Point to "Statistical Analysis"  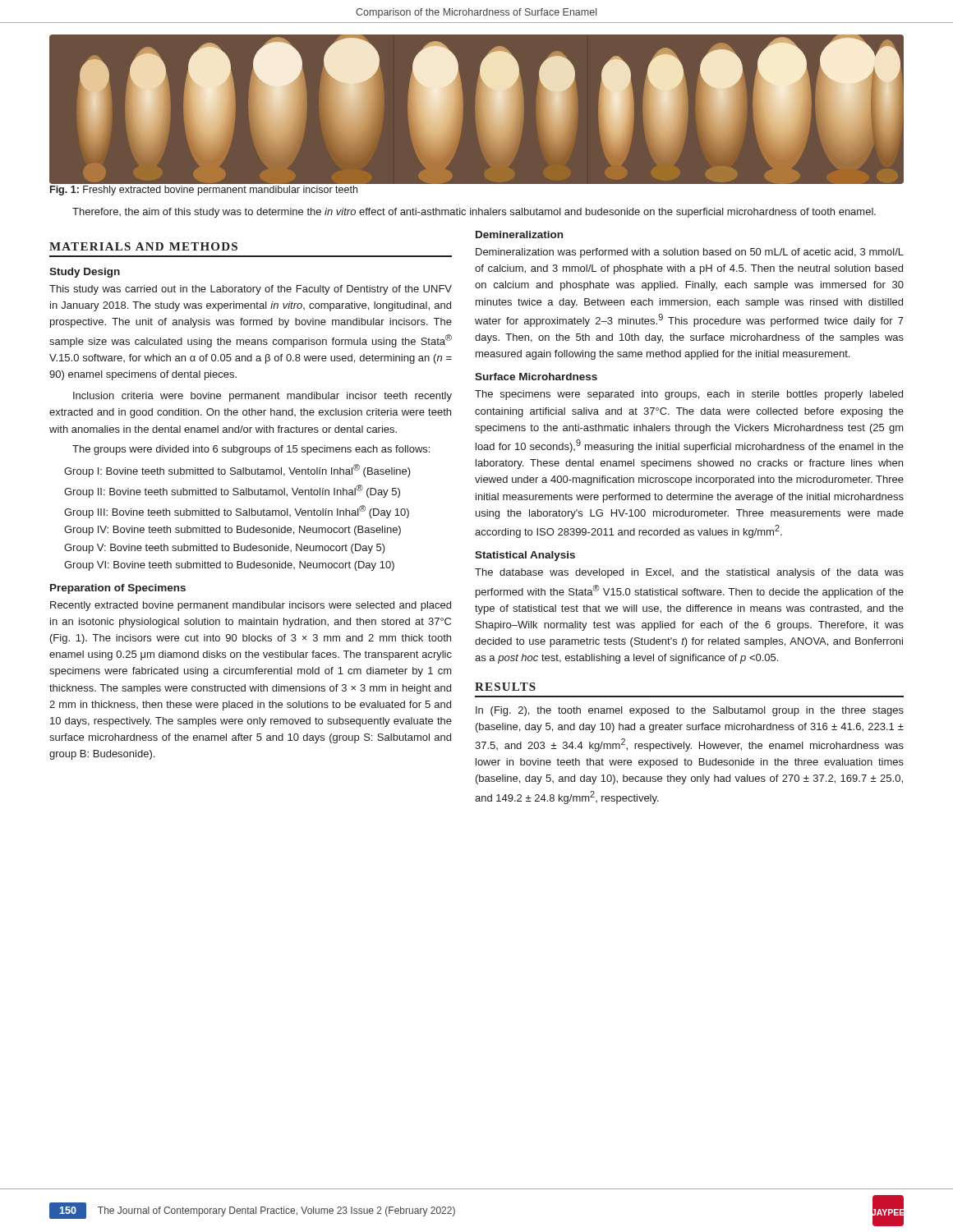tap(525, 555)
